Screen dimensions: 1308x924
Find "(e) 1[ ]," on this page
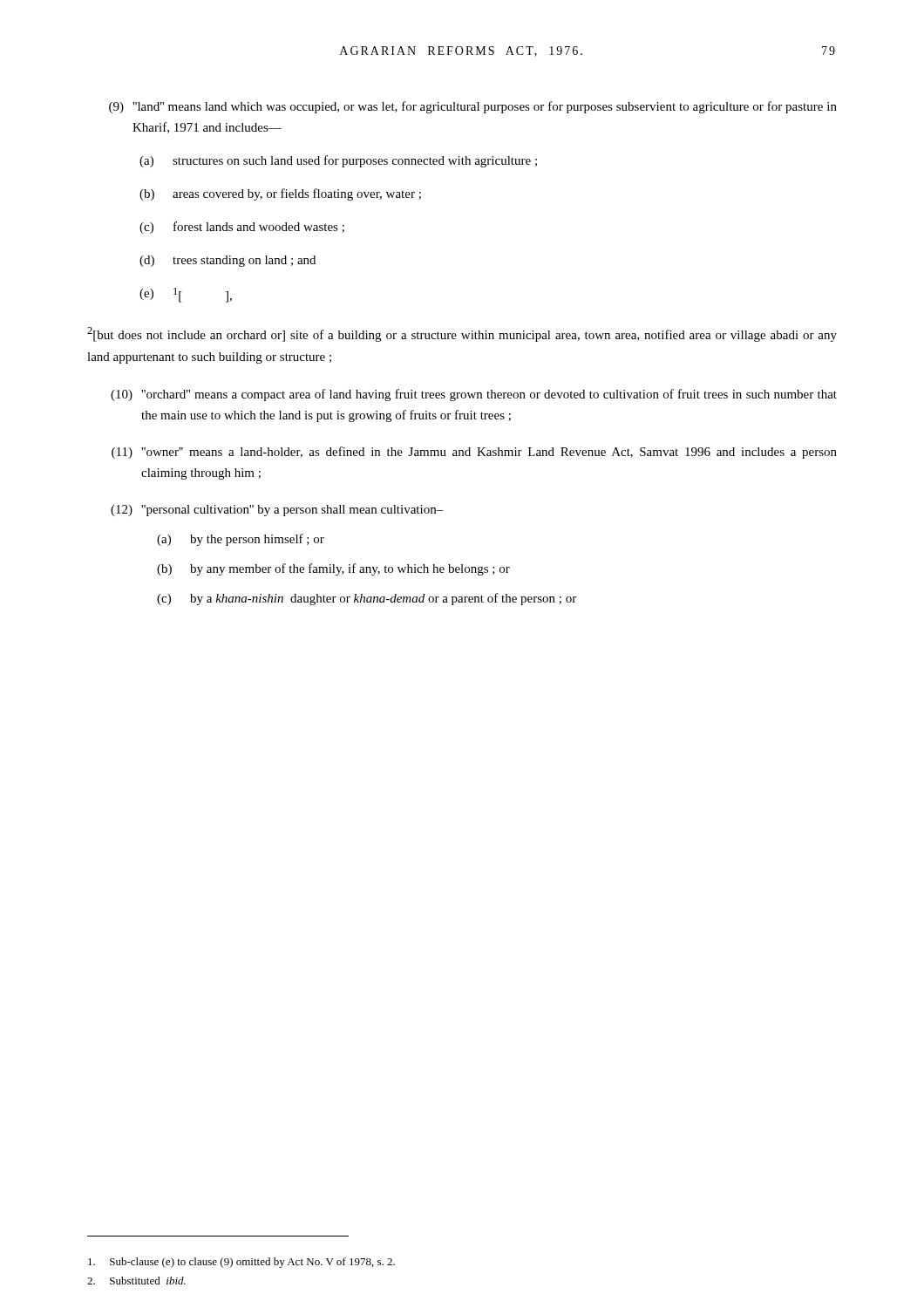point(144,295)
